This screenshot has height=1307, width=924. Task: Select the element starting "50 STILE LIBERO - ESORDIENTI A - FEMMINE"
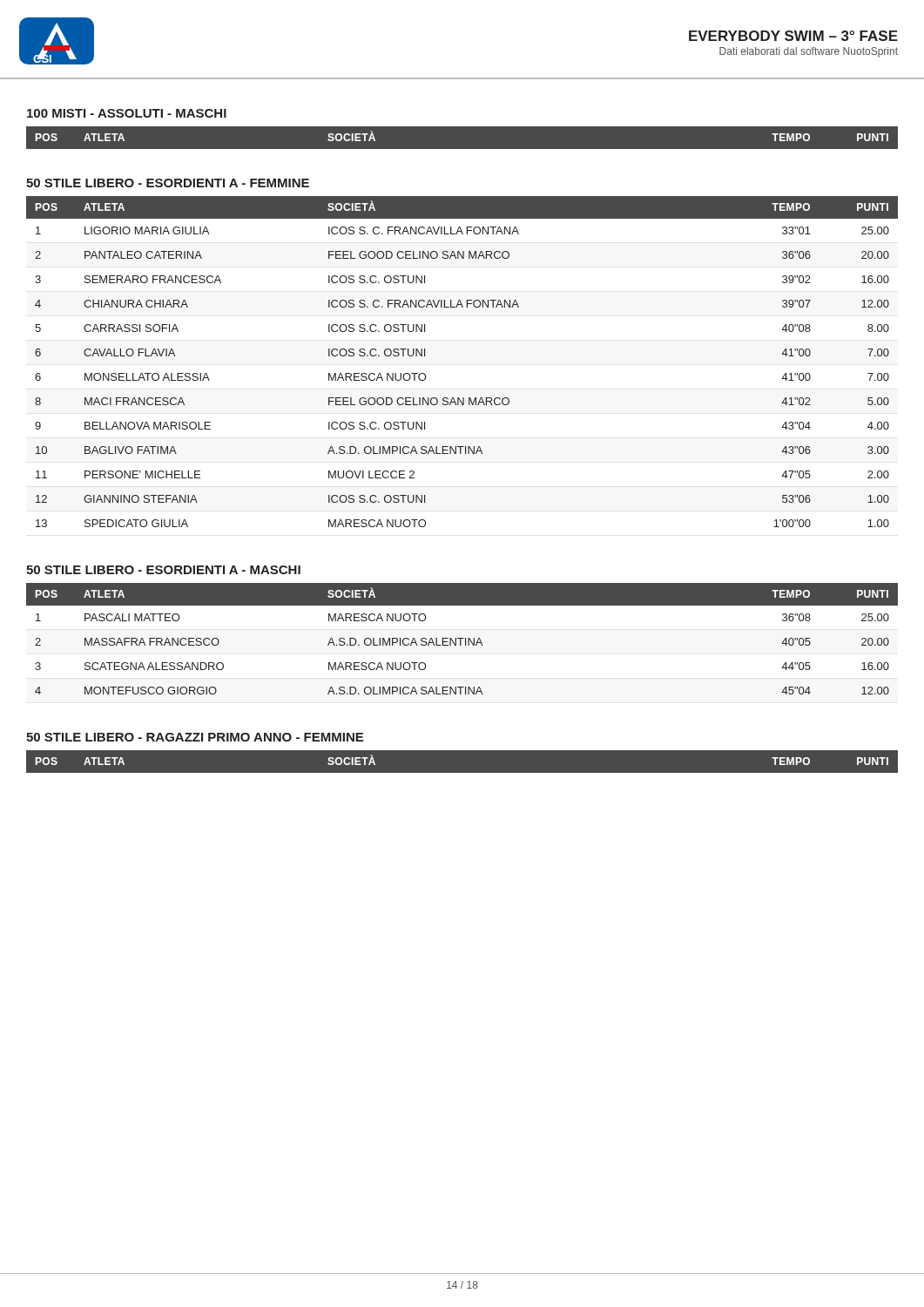pyautogui.click(x=168, y=183)
